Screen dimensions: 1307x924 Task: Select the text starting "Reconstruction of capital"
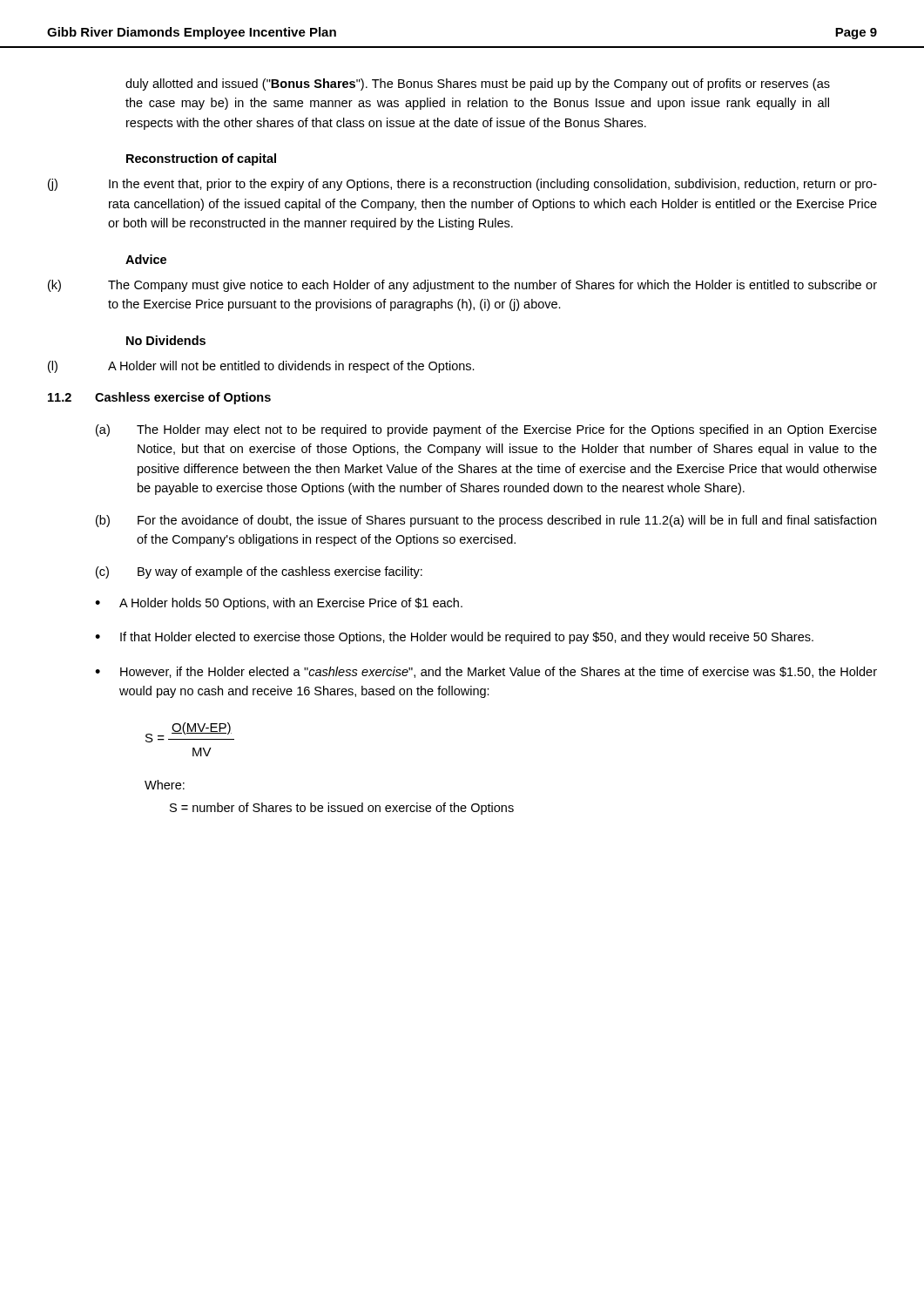[x=201, y=159]
